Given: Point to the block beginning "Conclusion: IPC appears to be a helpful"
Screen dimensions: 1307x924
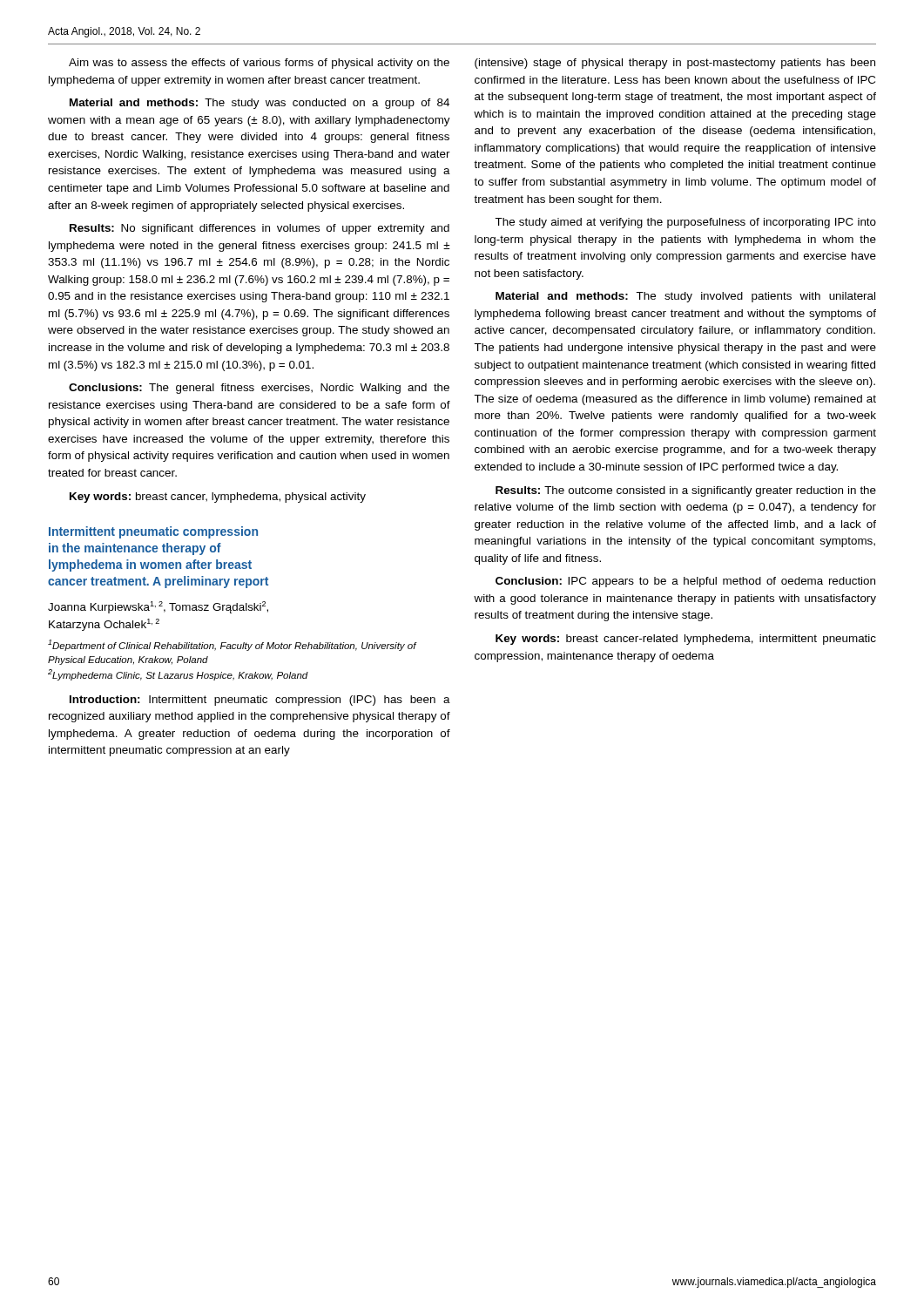Looking at the screenshot, I should 675,598.
